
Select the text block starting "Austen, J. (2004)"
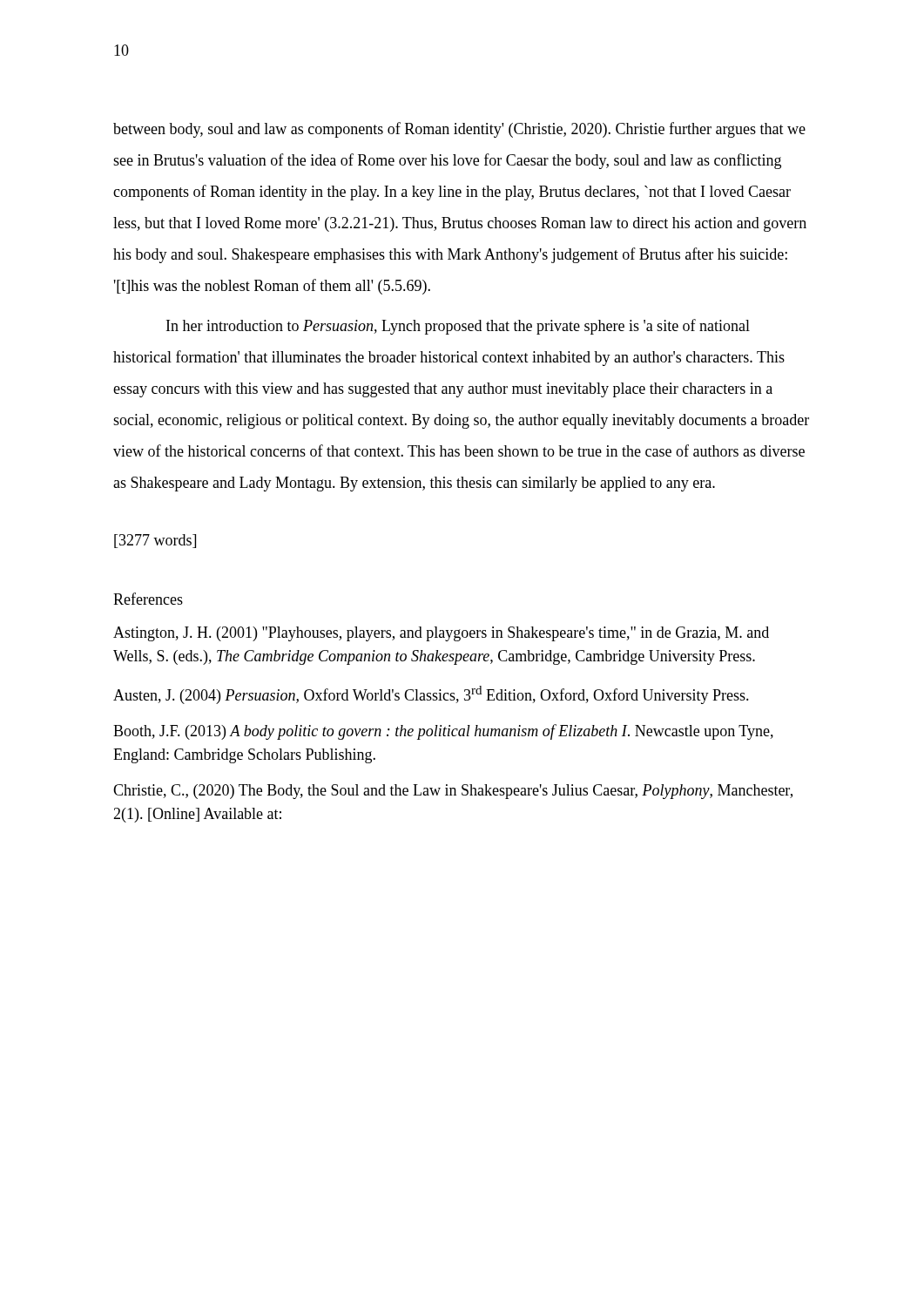(x=431, y=694)
